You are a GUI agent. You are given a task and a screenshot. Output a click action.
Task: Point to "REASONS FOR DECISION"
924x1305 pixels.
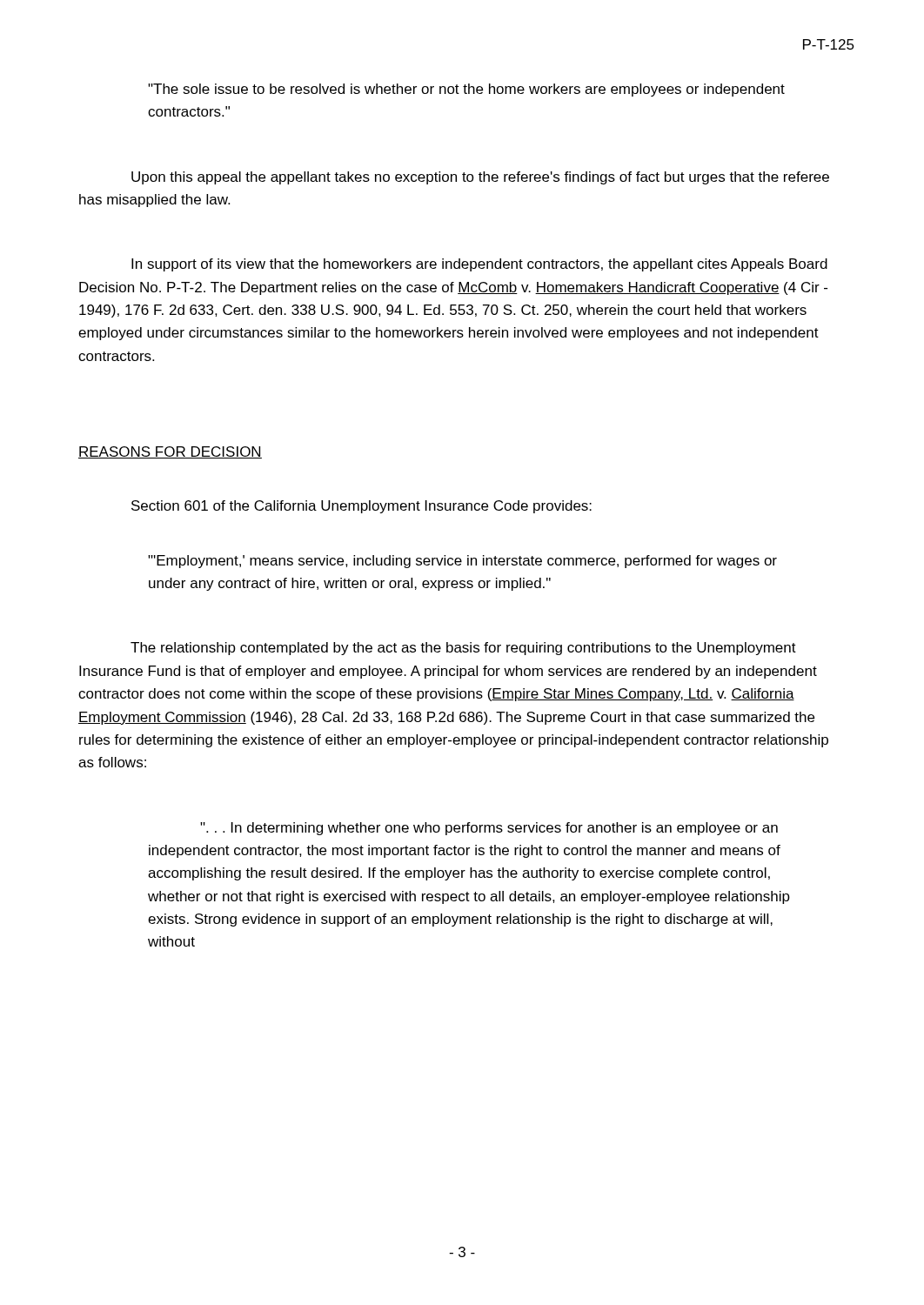[x=170, y=452]
